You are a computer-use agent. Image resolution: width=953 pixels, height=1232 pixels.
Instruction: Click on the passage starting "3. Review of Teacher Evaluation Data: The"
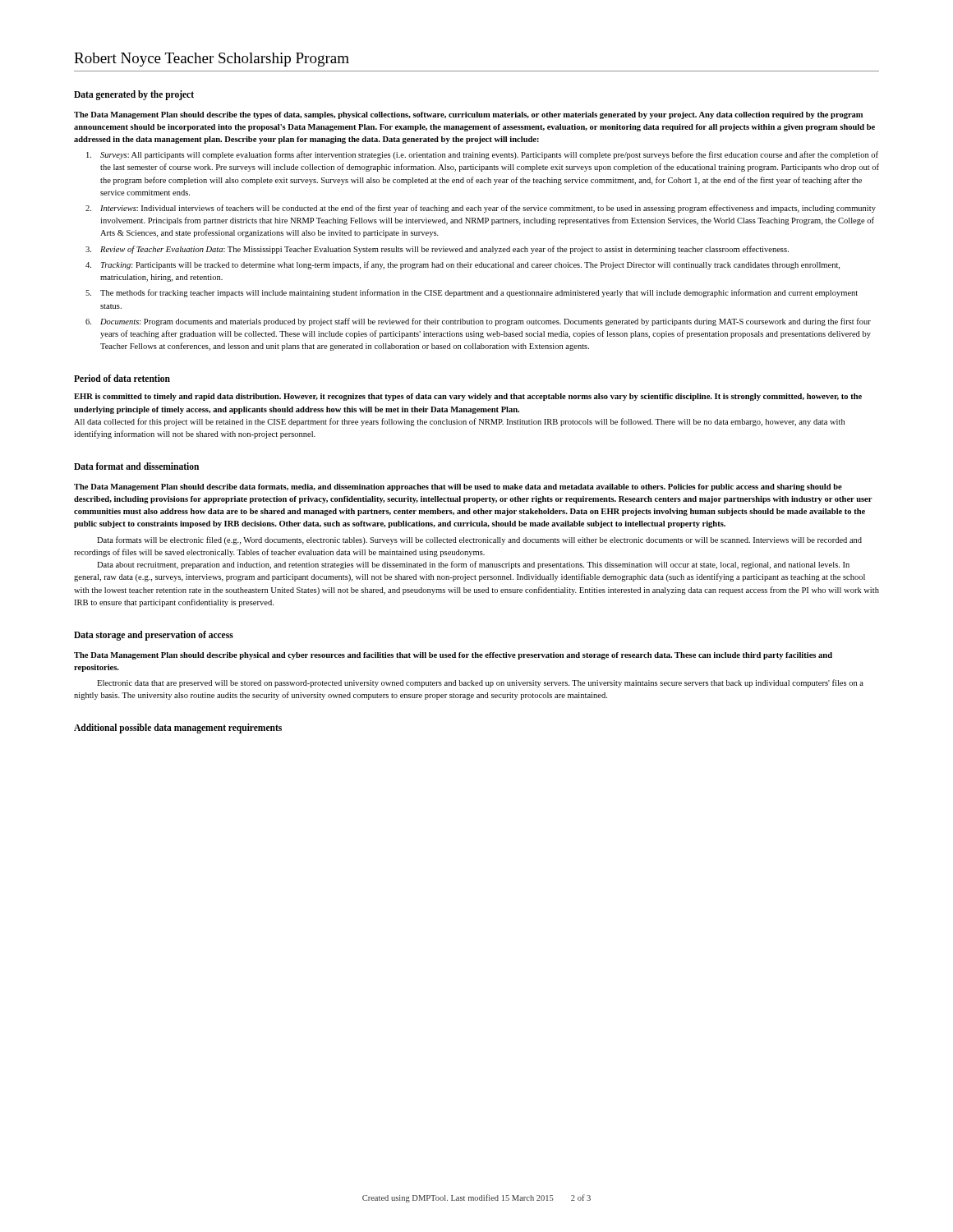pyautogui.click(x=482, y=249)
